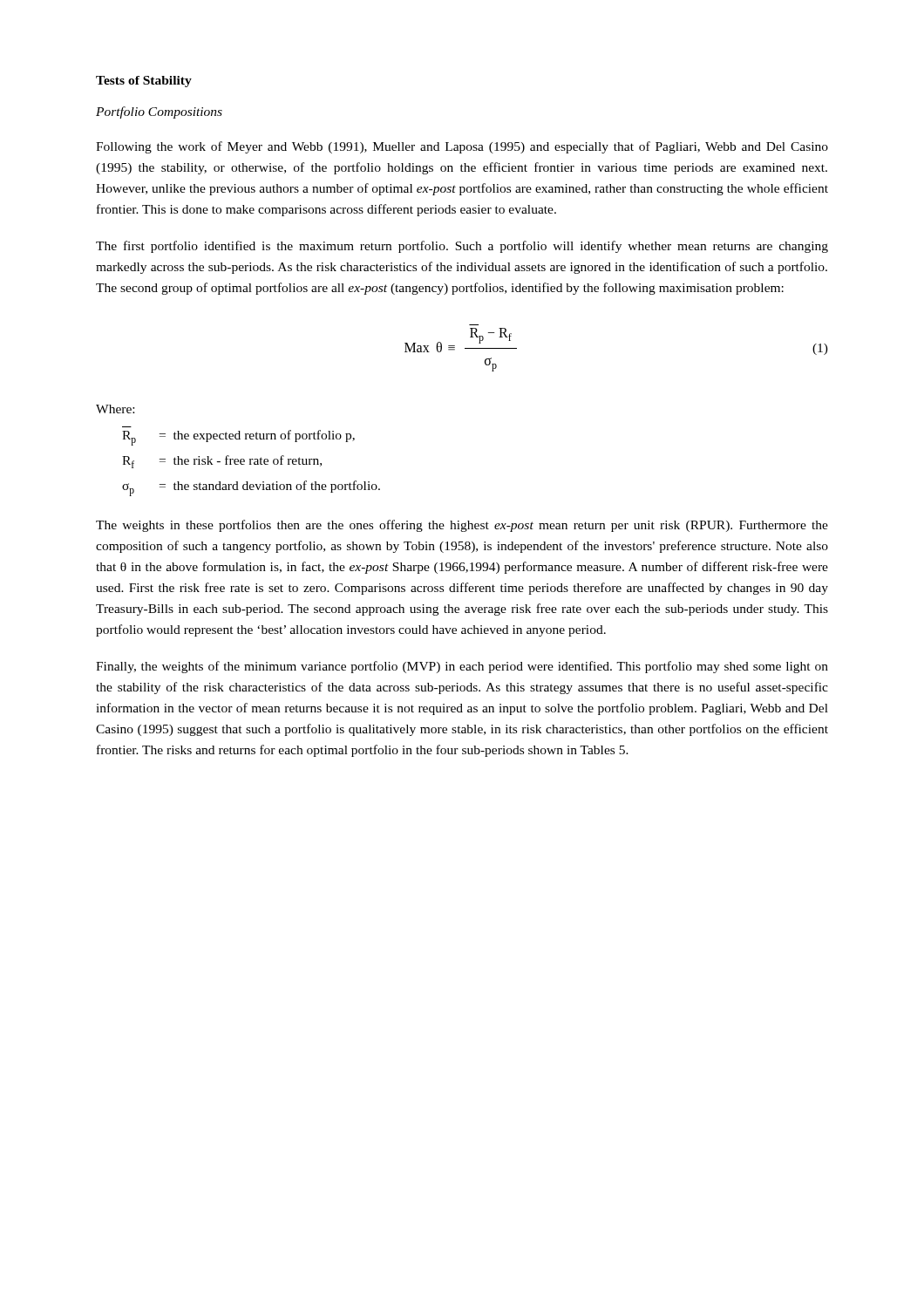
Task: Click on the region starting "Following the work of Meyer"
Action: (x=462, y=178)
